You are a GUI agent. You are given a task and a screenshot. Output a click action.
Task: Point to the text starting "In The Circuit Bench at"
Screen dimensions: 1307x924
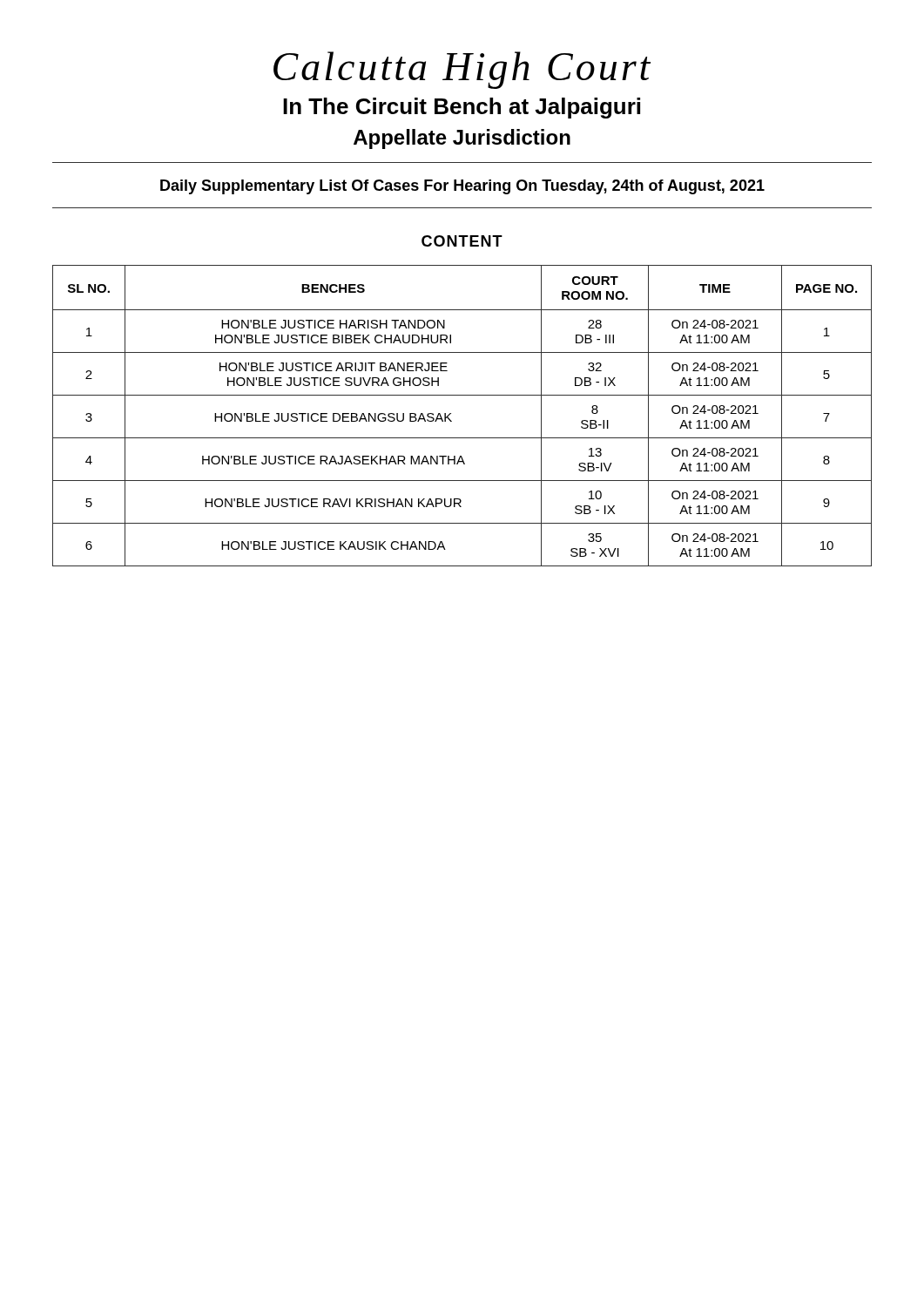click(462, 106)
